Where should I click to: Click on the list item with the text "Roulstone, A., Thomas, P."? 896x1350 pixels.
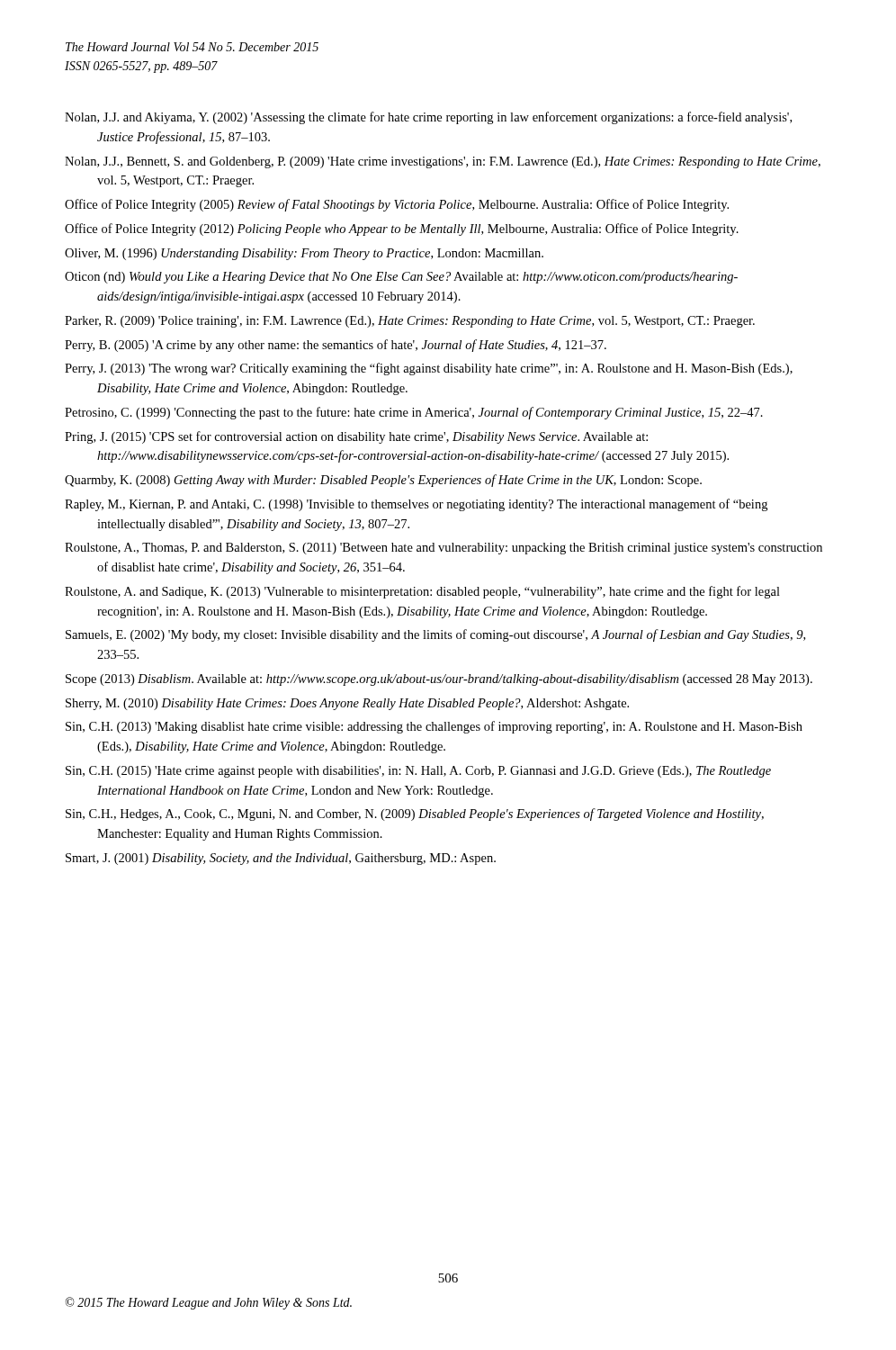click(x=444, y=557)
